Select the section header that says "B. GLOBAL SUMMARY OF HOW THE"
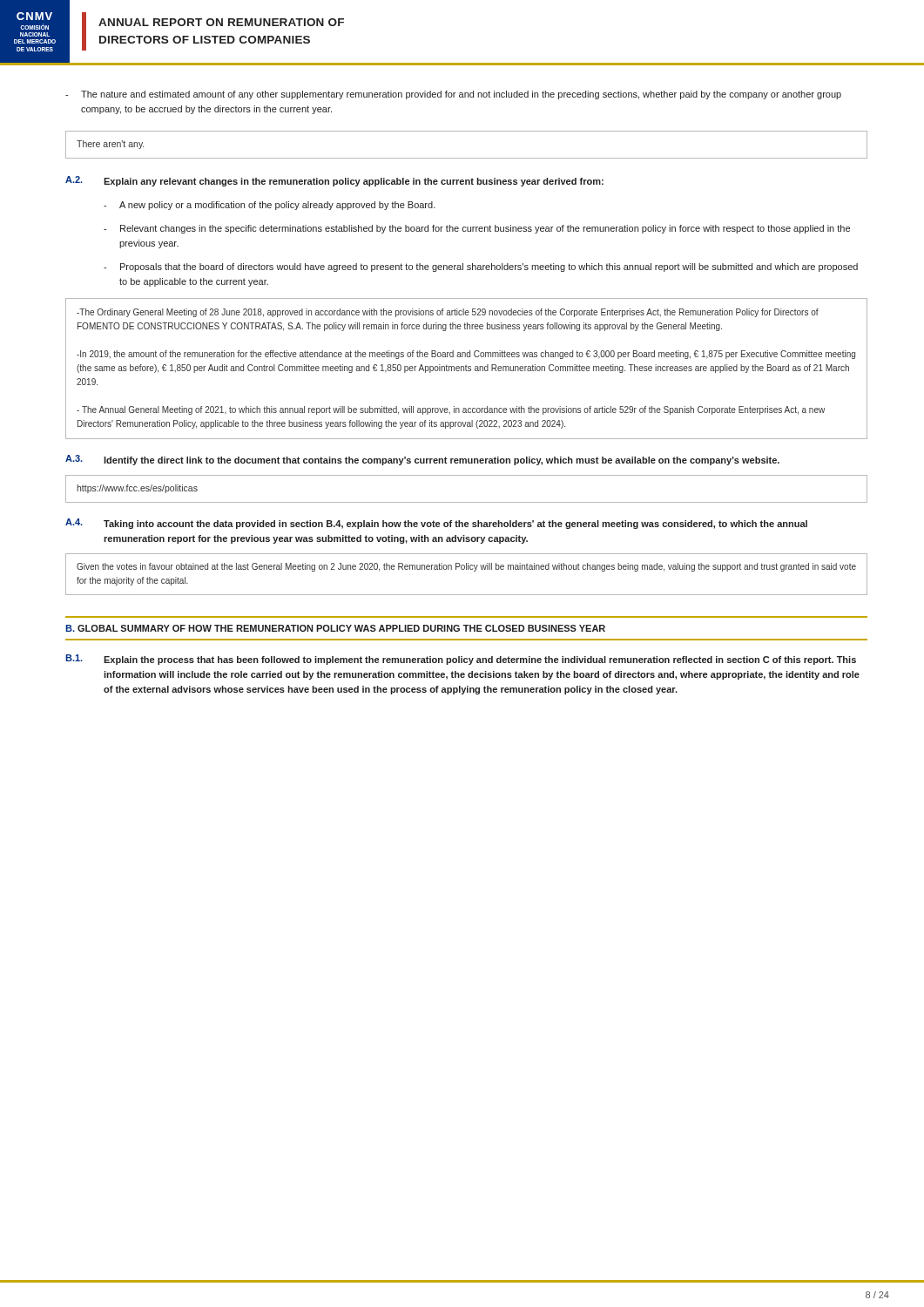This screenshot has height=1307, width=924. click(335, 628)
